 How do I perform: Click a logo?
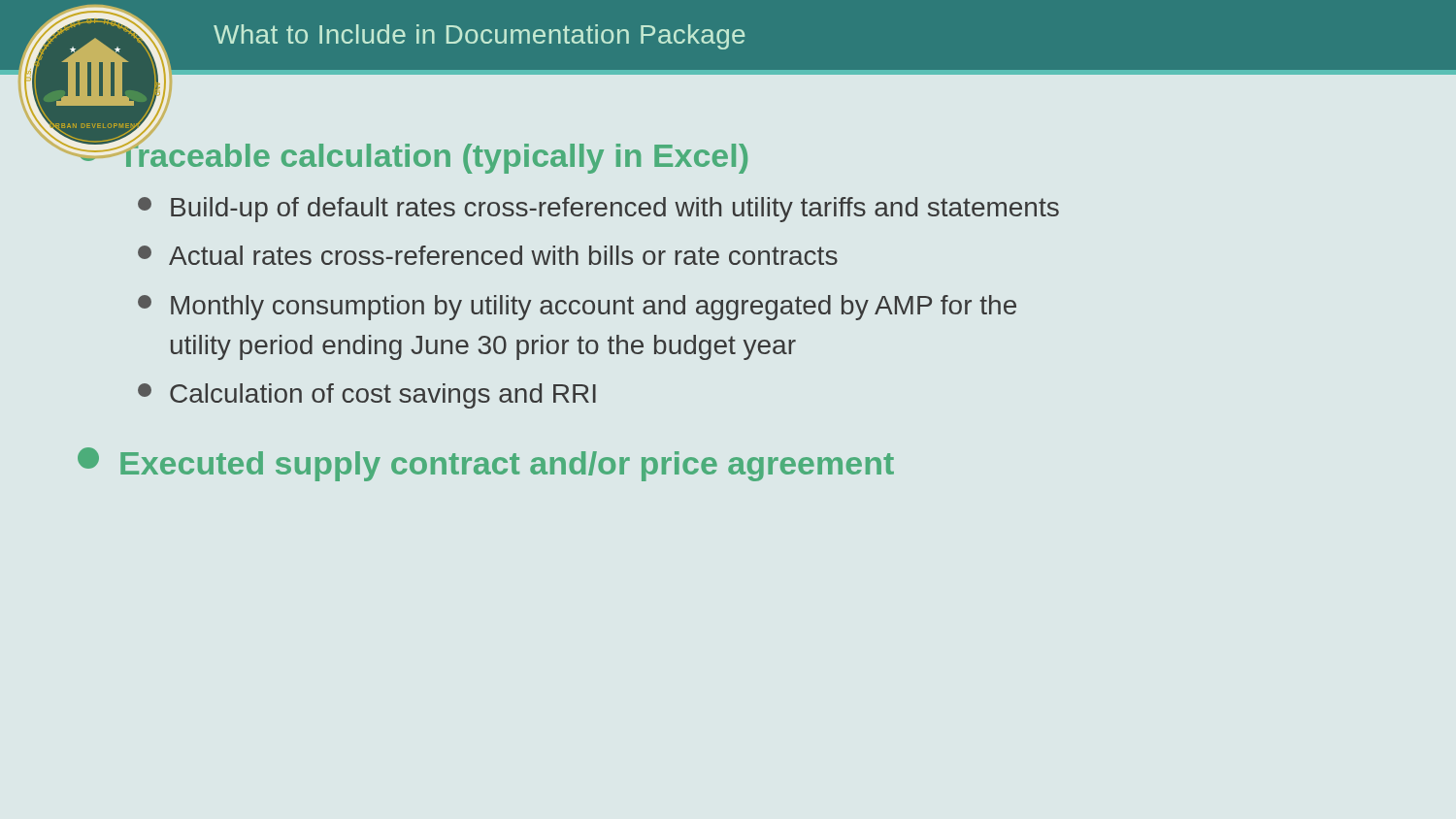pyautogui.click(x=95, y=81)
